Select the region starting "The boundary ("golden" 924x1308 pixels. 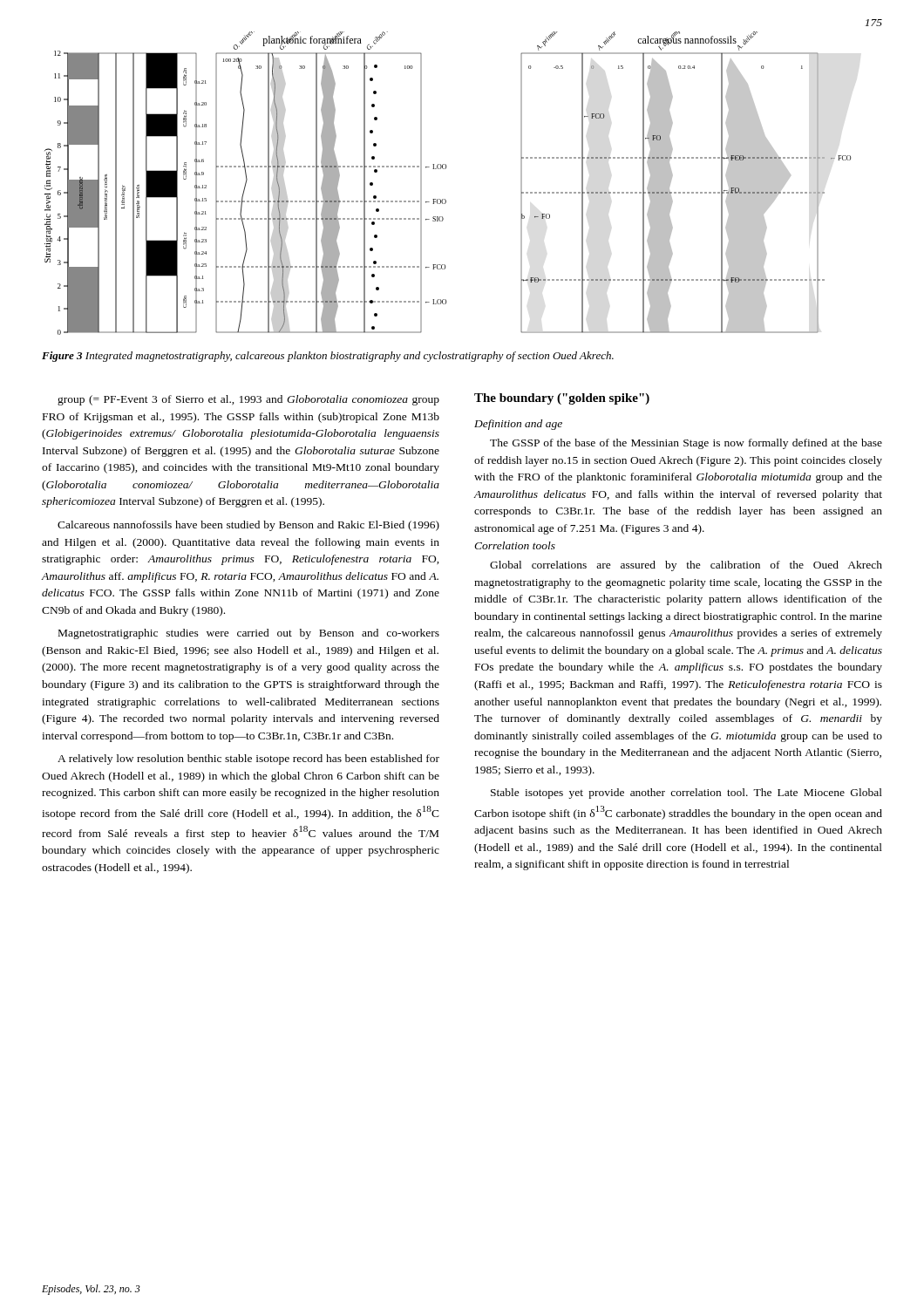pos(562,398)
